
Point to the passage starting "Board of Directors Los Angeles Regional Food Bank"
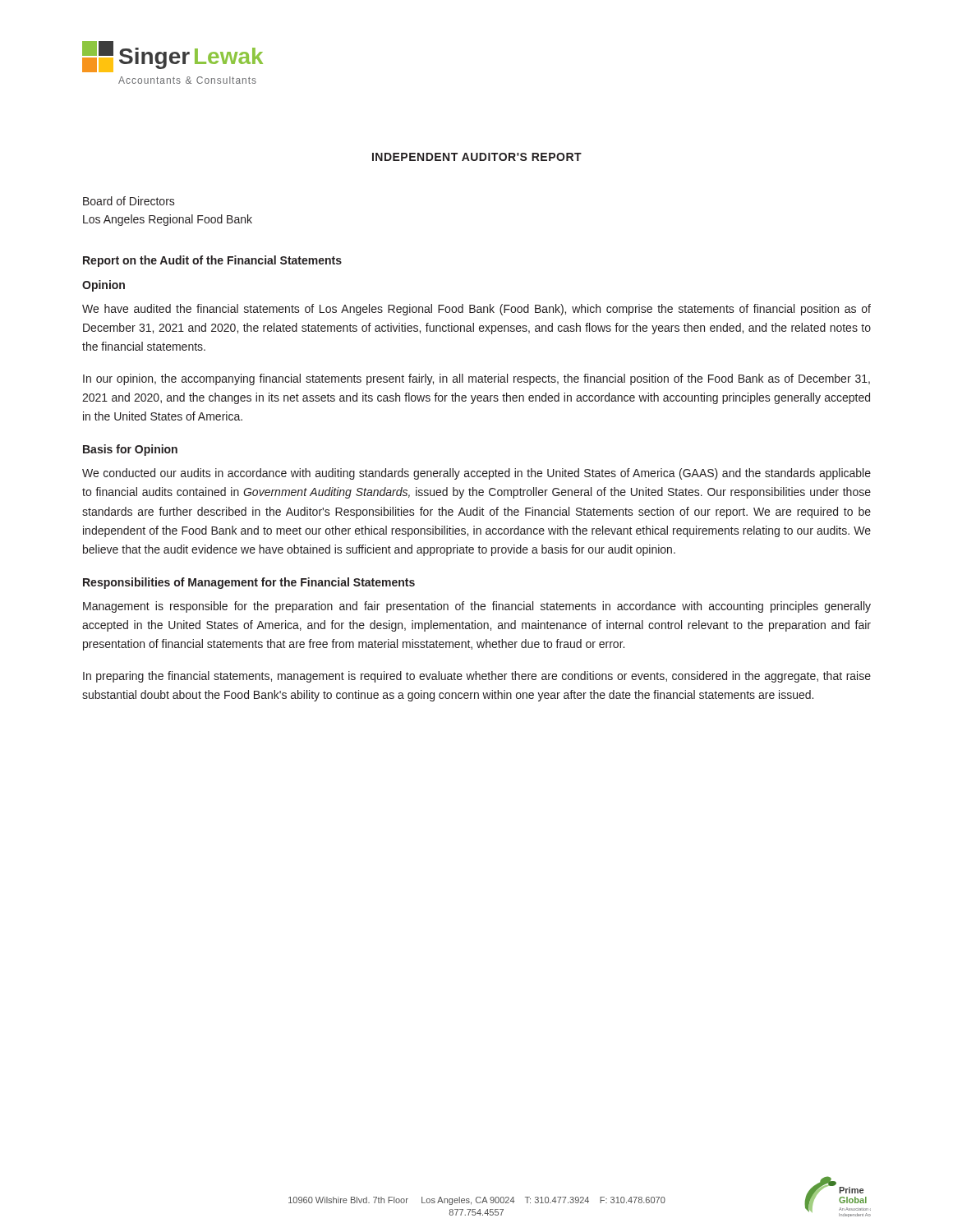click(167, 210)
